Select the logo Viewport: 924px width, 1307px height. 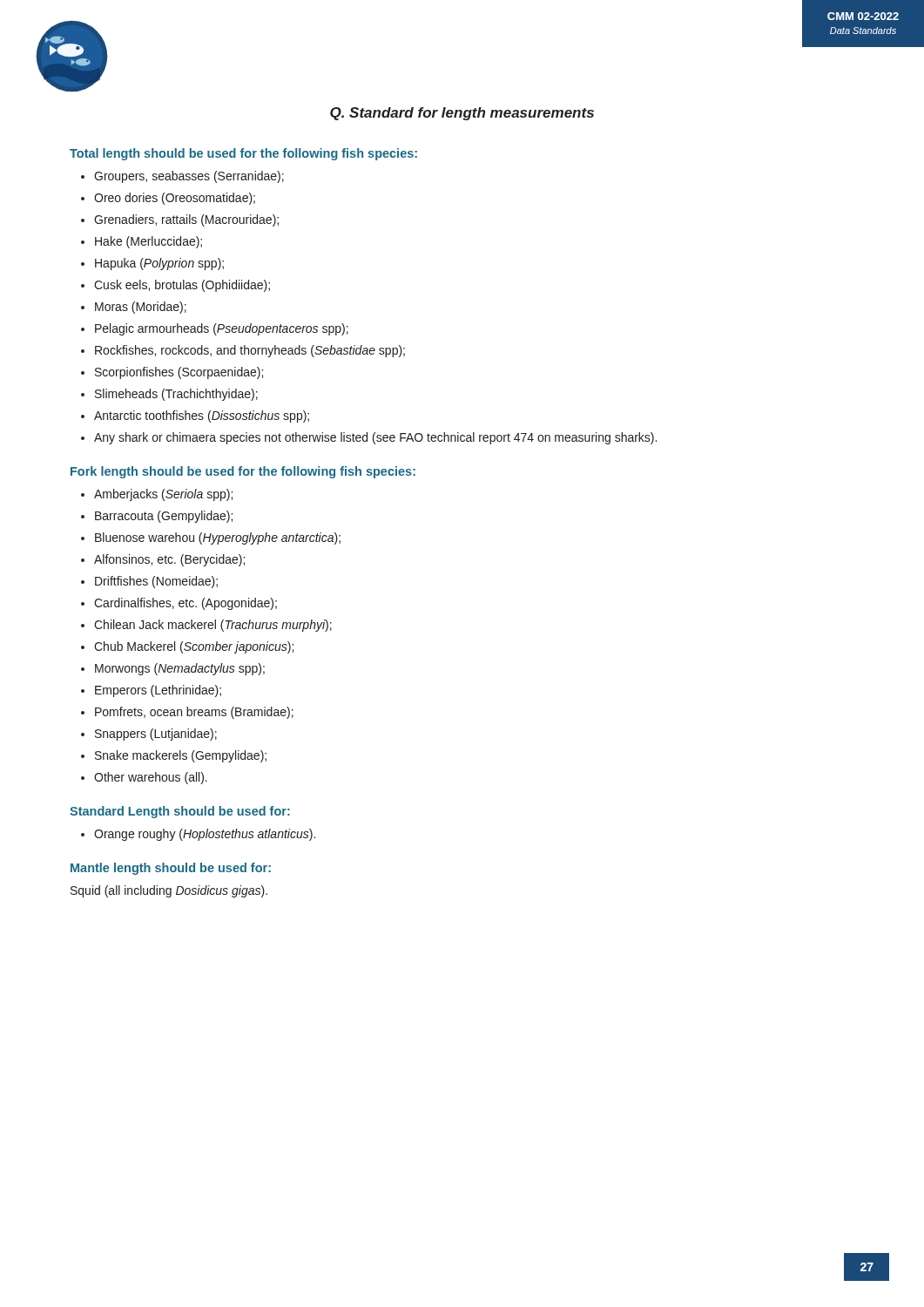74,58
